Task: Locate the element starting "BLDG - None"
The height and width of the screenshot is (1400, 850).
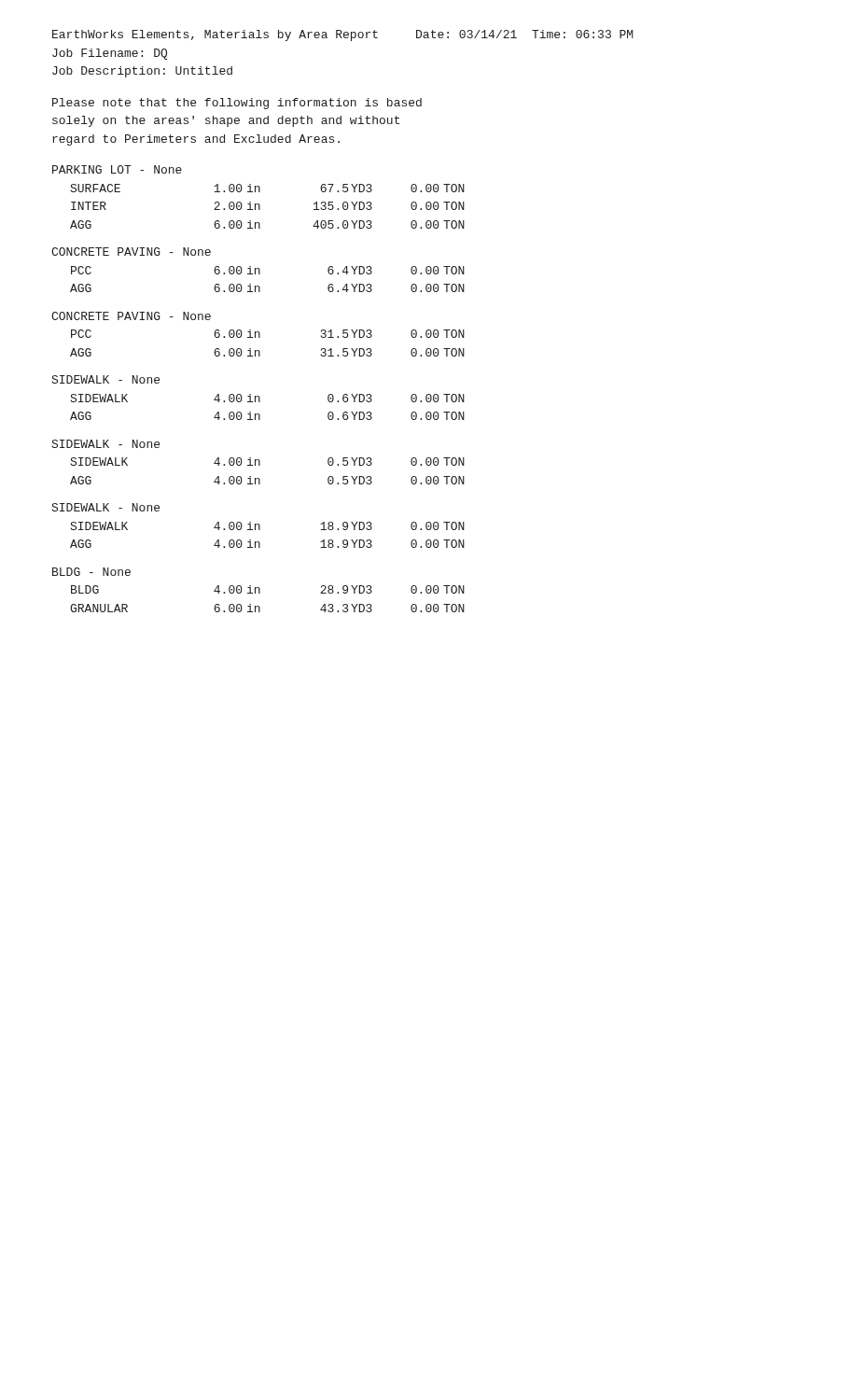Action: (91, 572)
